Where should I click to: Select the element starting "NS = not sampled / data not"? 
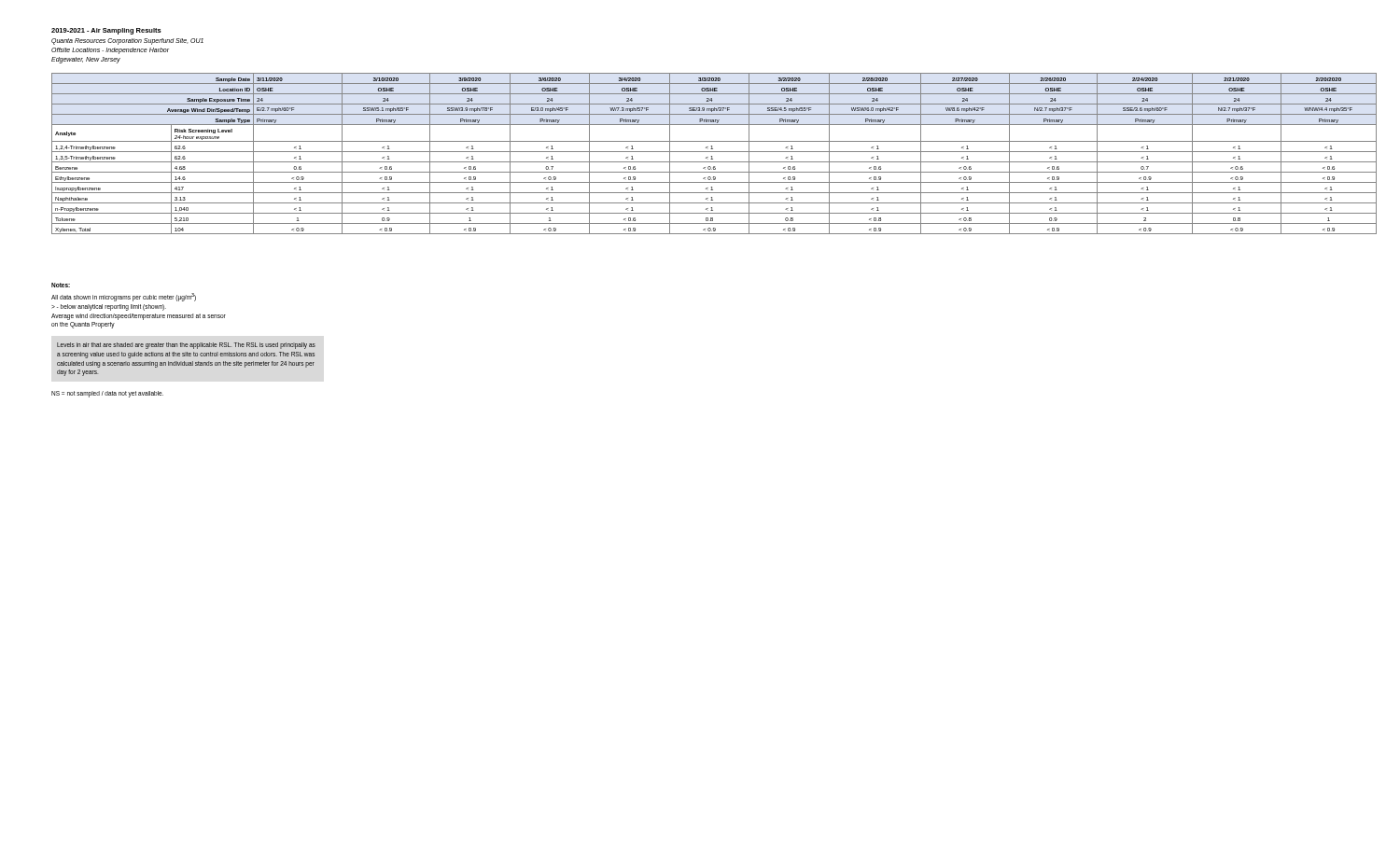tap(108, 393)
